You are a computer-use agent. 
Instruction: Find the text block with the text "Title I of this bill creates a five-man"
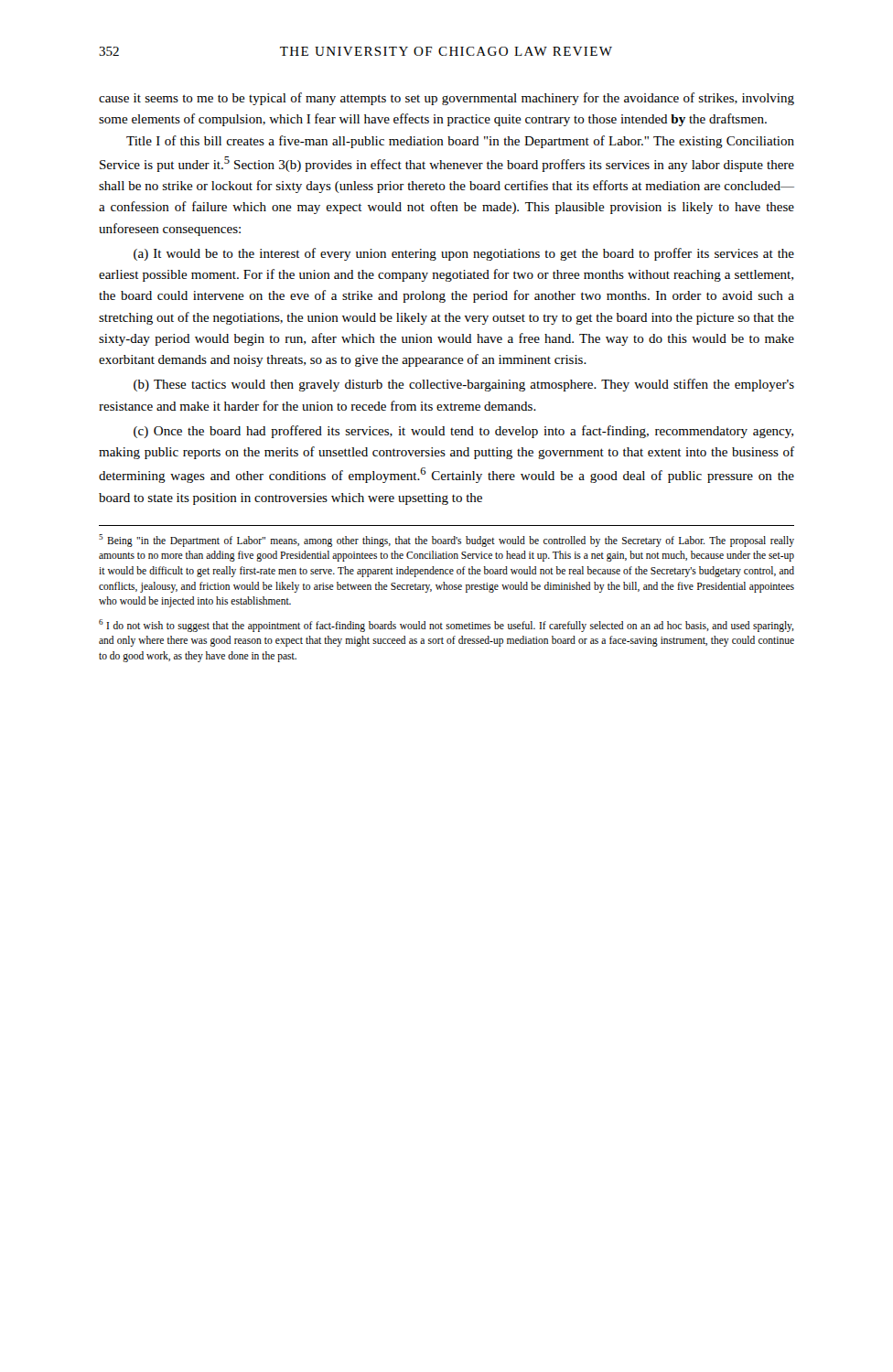click(446, 185)
